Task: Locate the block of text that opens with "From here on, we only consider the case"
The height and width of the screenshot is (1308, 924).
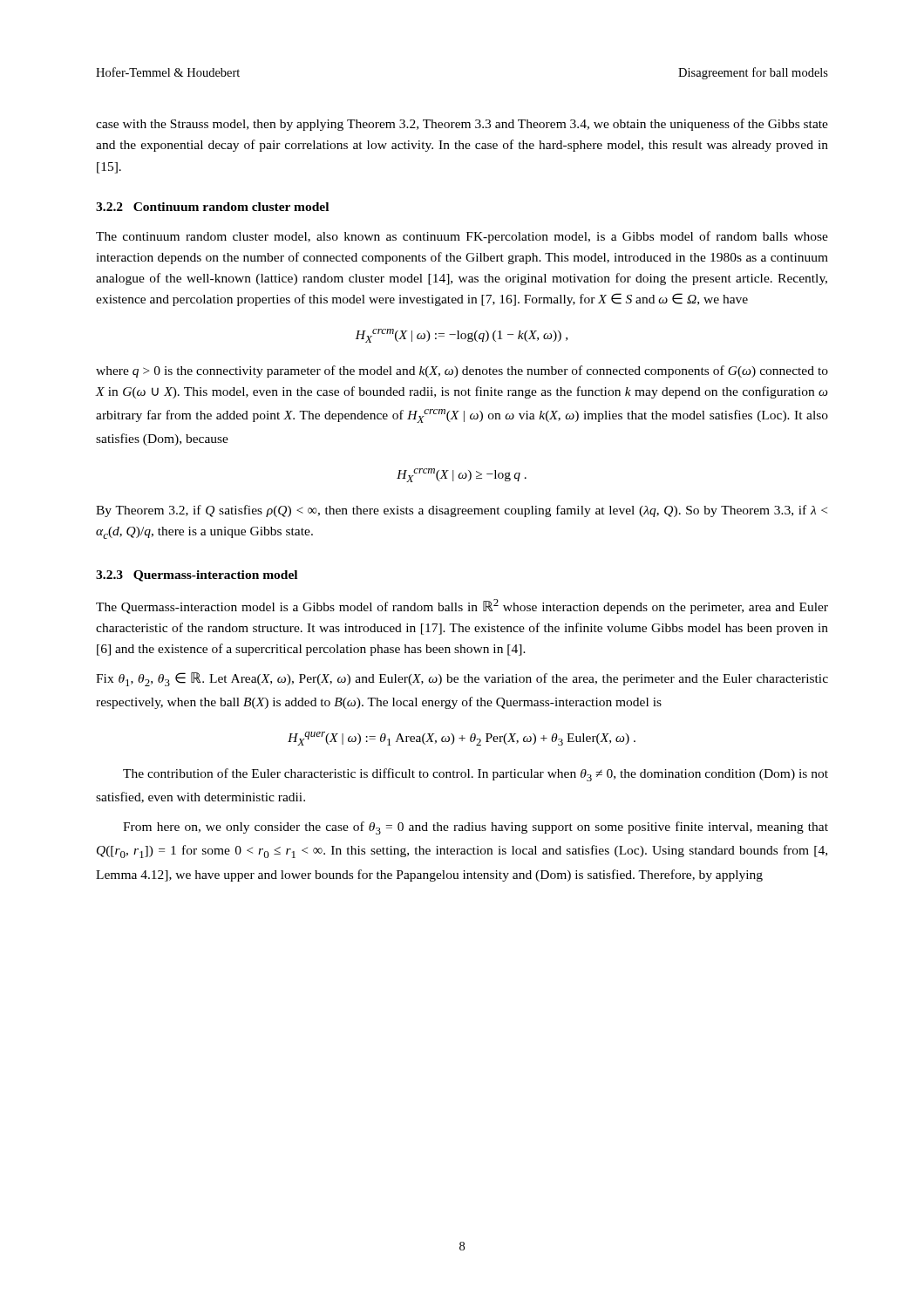Action: (x=462, y=851)
